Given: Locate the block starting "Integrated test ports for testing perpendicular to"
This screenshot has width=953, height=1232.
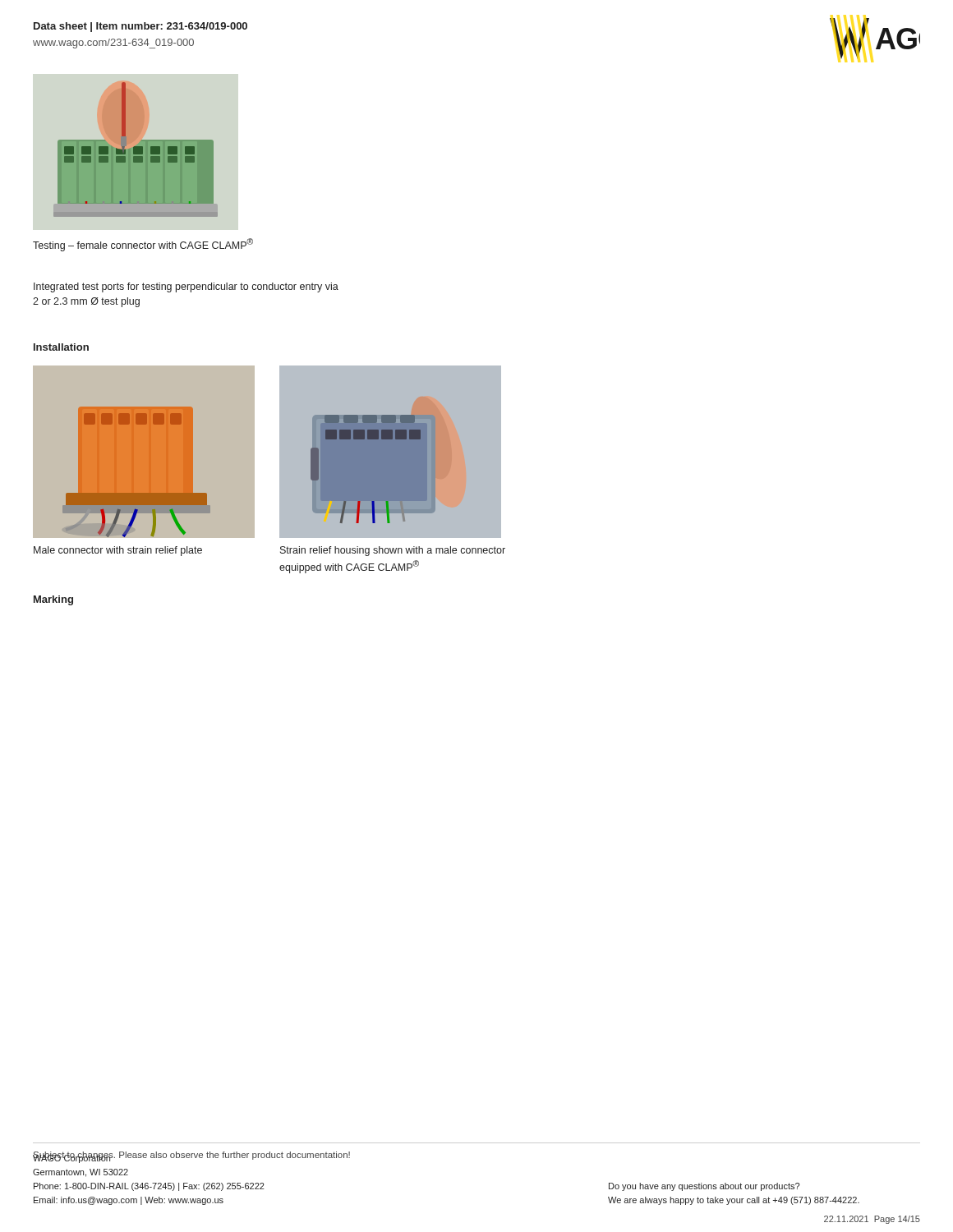Looking at the screenshot, I should 186,294.
